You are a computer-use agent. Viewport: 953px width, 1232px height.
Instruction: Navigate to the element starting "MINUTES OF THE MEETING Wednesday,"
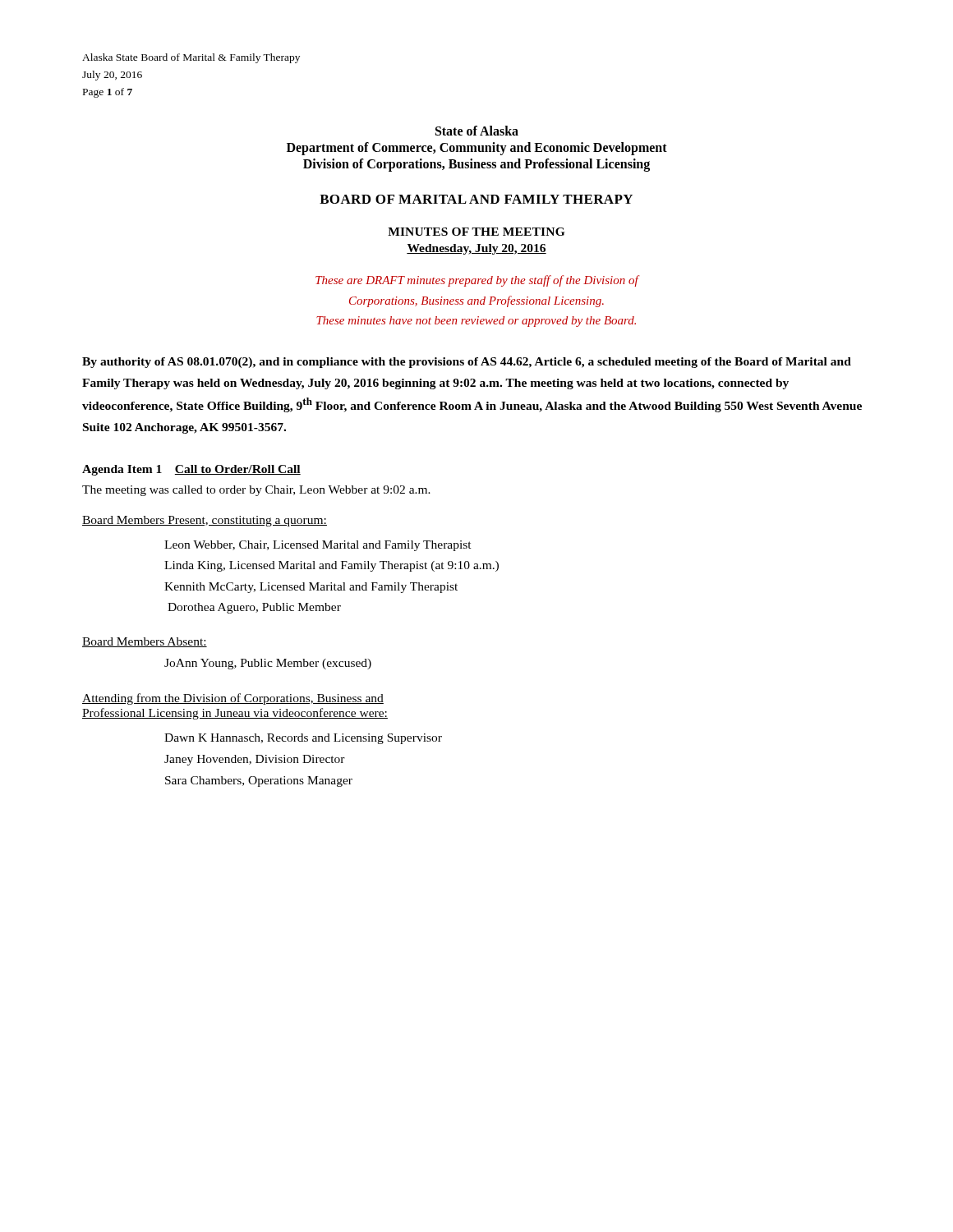click(476, 240)
